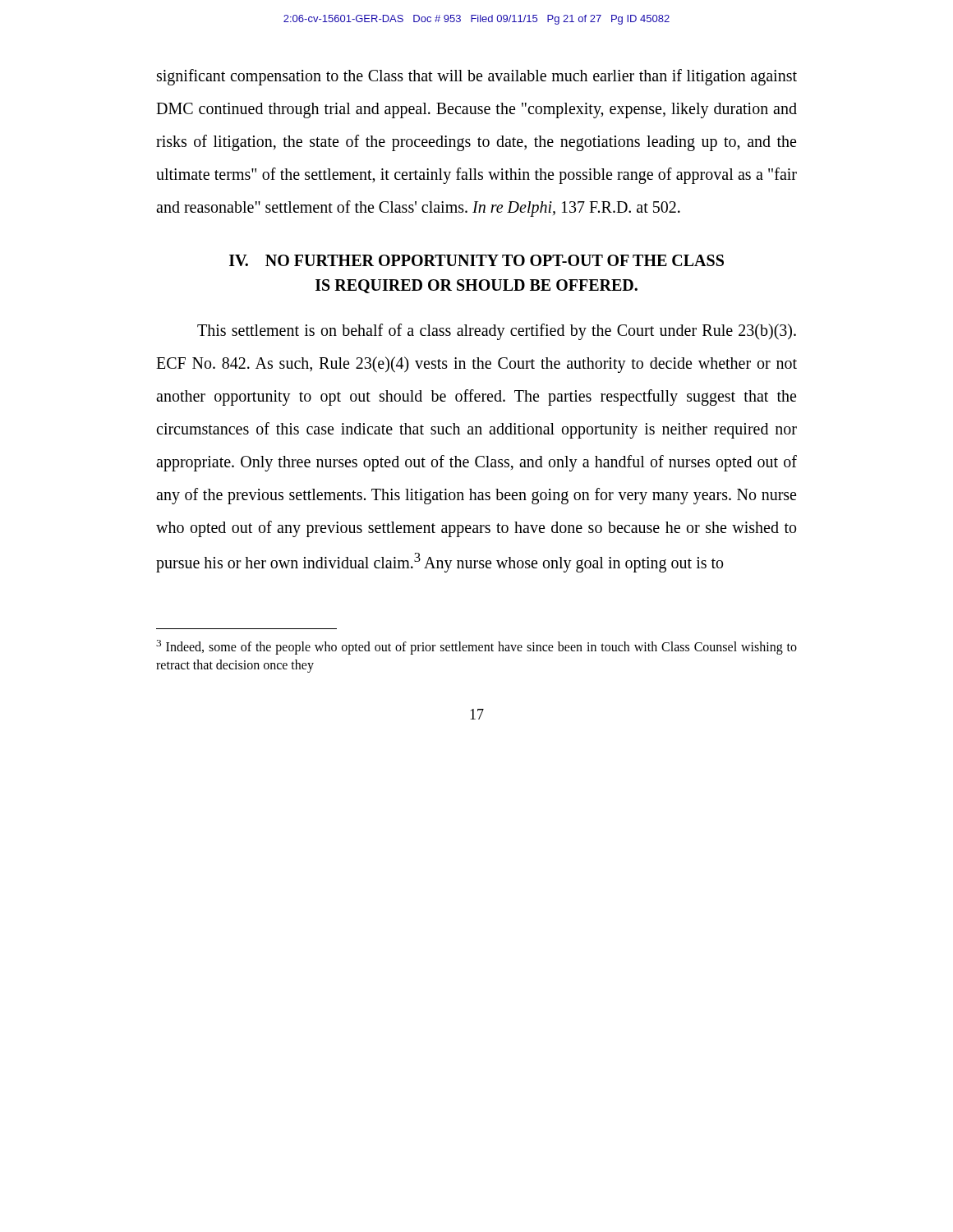This screenshot has width=953, height=1232.
Task: Locate the block starting "significant compensation to the Class that will"
Action: [x=476, y=141]
